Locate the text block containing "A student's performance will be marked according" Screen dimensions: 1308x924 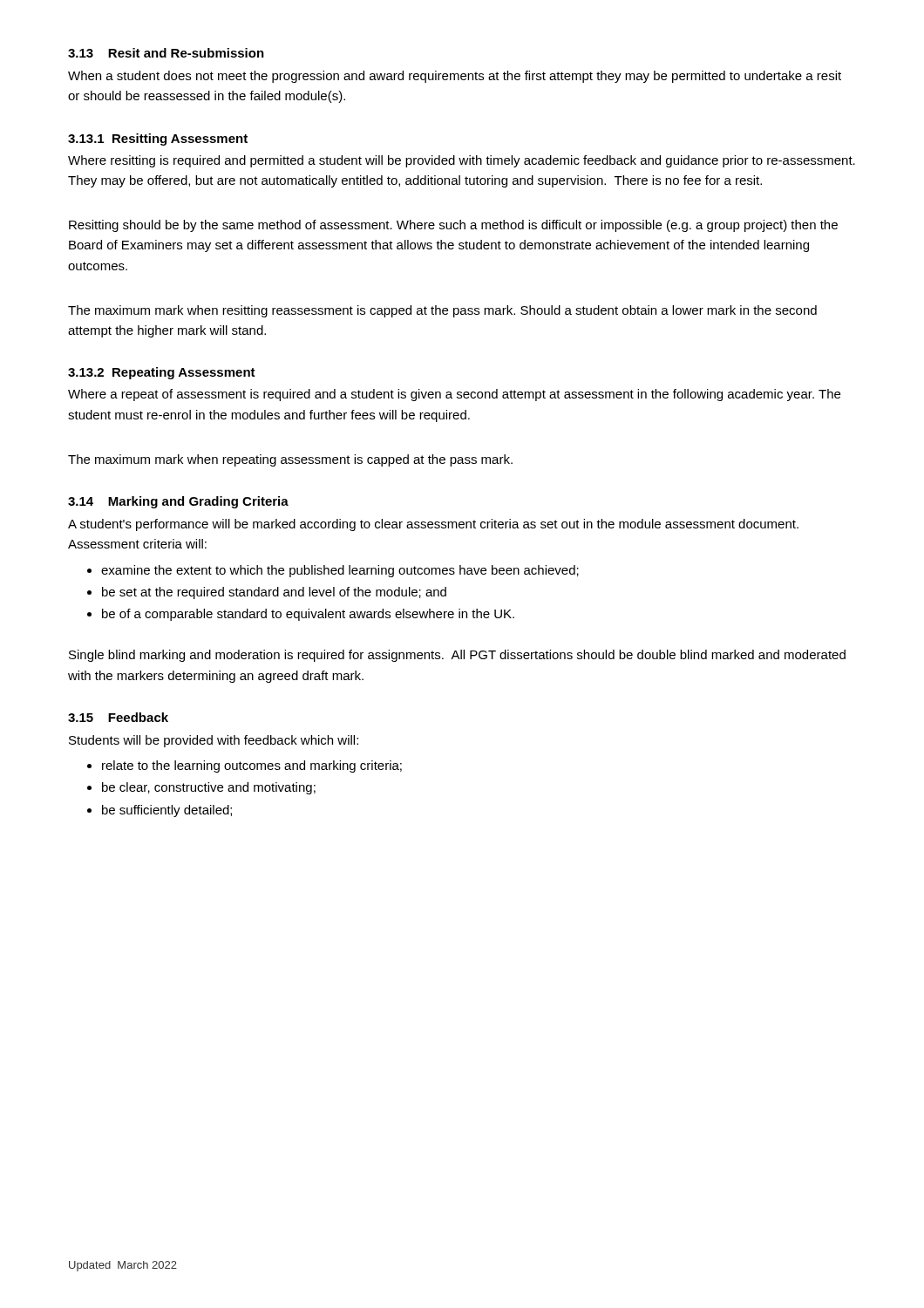tap(462, 534)
